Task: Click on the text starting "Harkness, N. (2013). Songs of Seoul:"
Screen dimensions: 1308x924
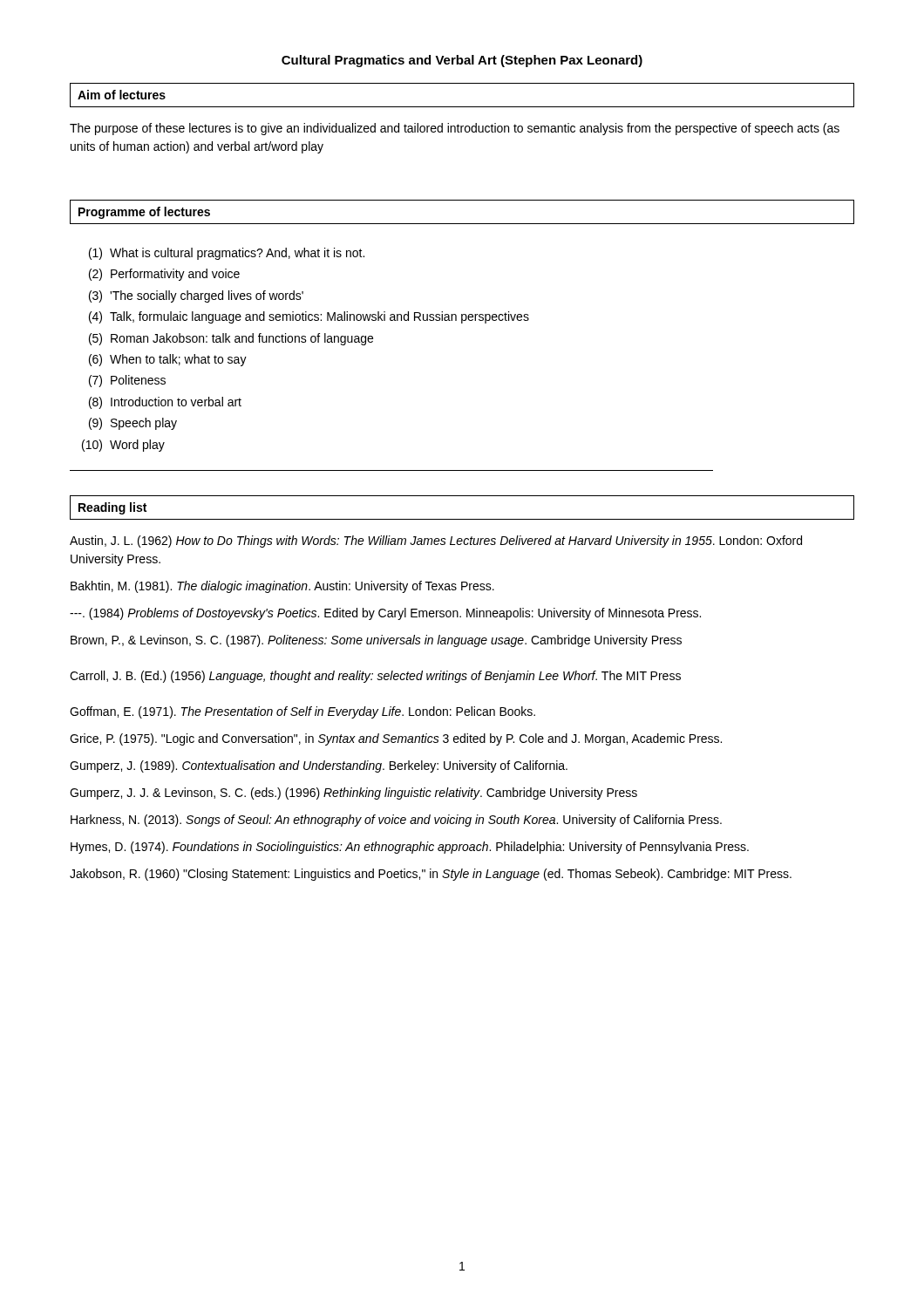Action: (396, 820)
